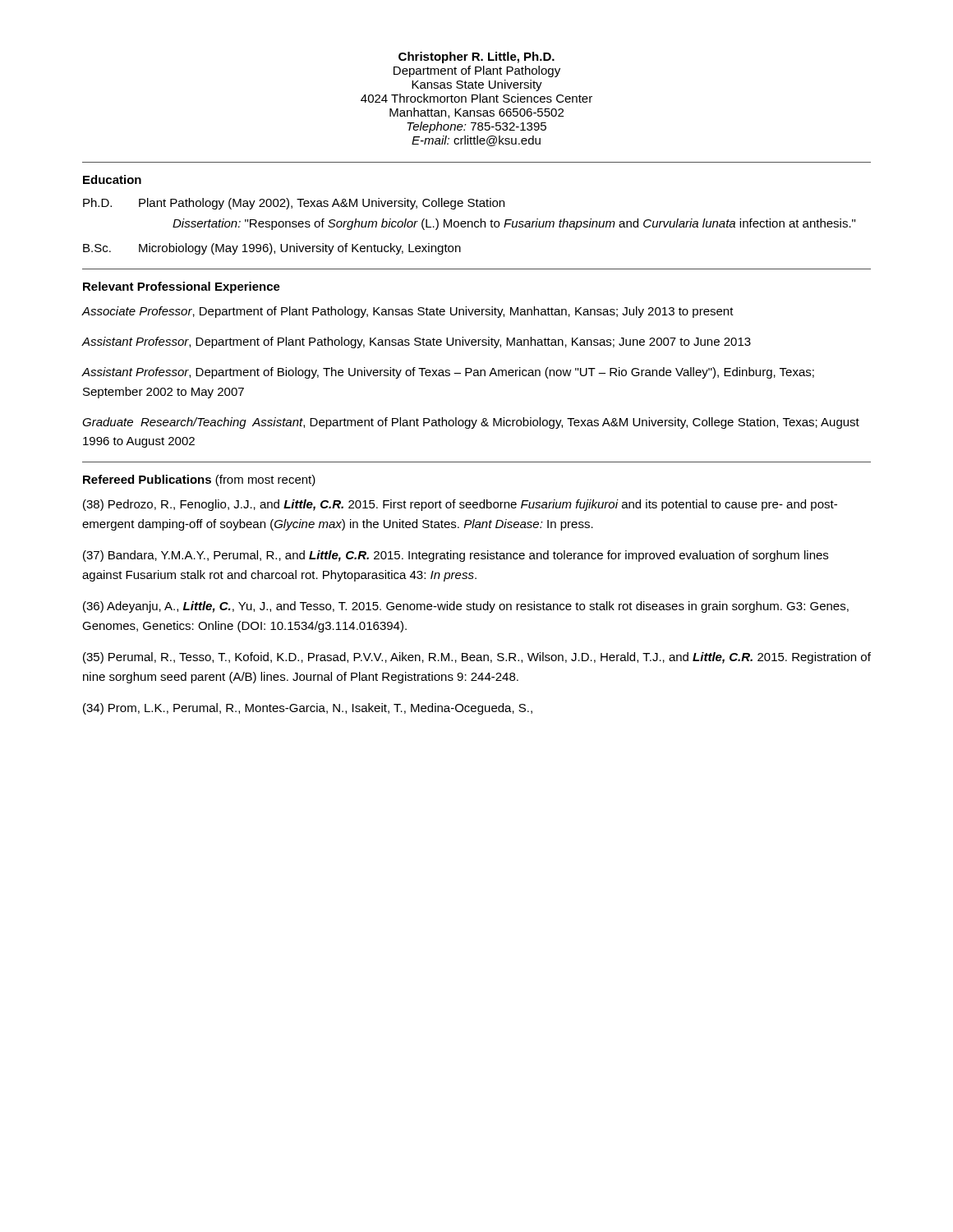Select the text block with the text "(36) Adeyanju, A., Little, C., Yu, J.,"

coord(466,616)
